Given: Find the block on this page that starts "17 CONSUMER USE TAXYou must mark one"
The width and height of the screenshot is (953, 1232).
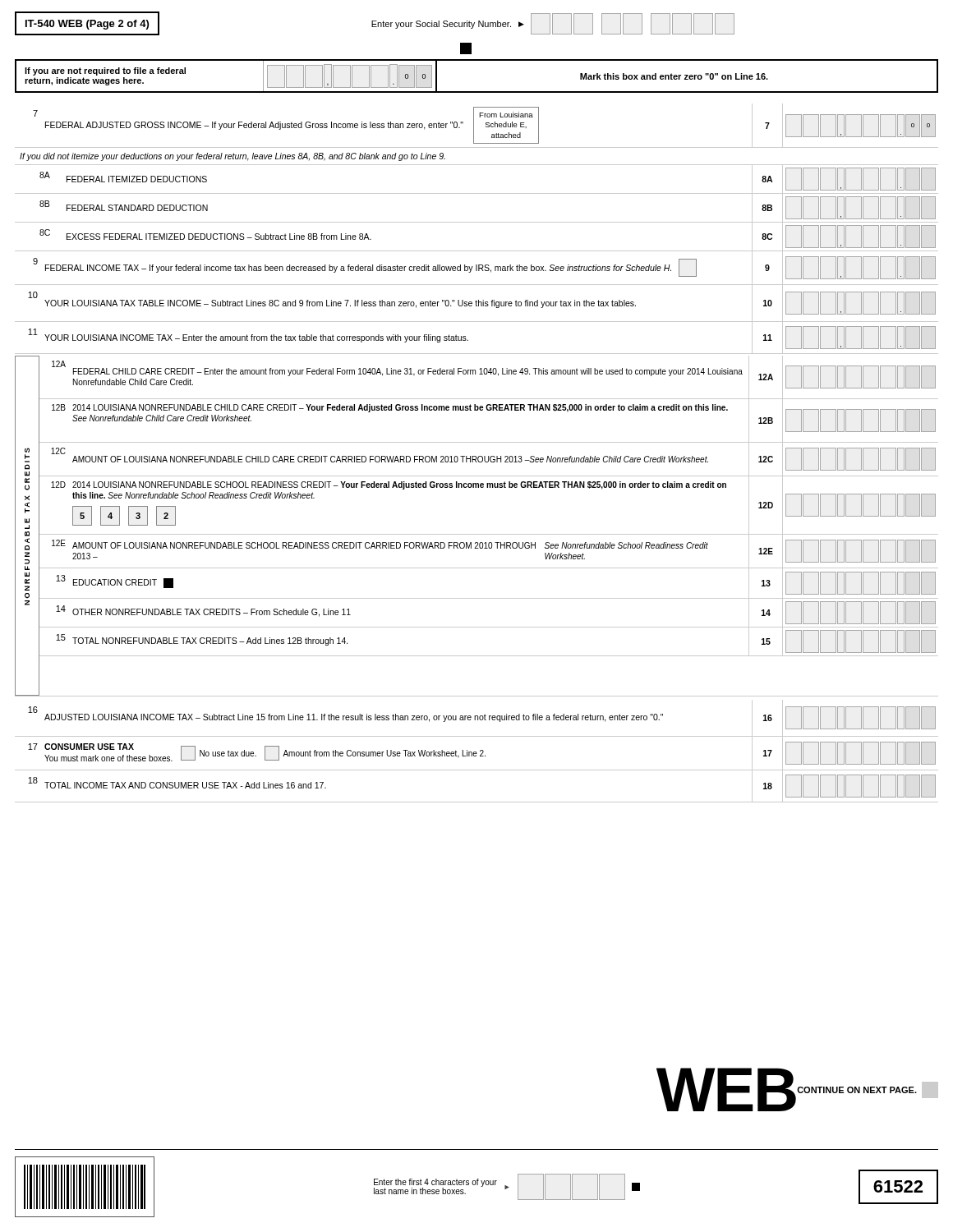Looking at the screenshot, I should pos(476,753).
